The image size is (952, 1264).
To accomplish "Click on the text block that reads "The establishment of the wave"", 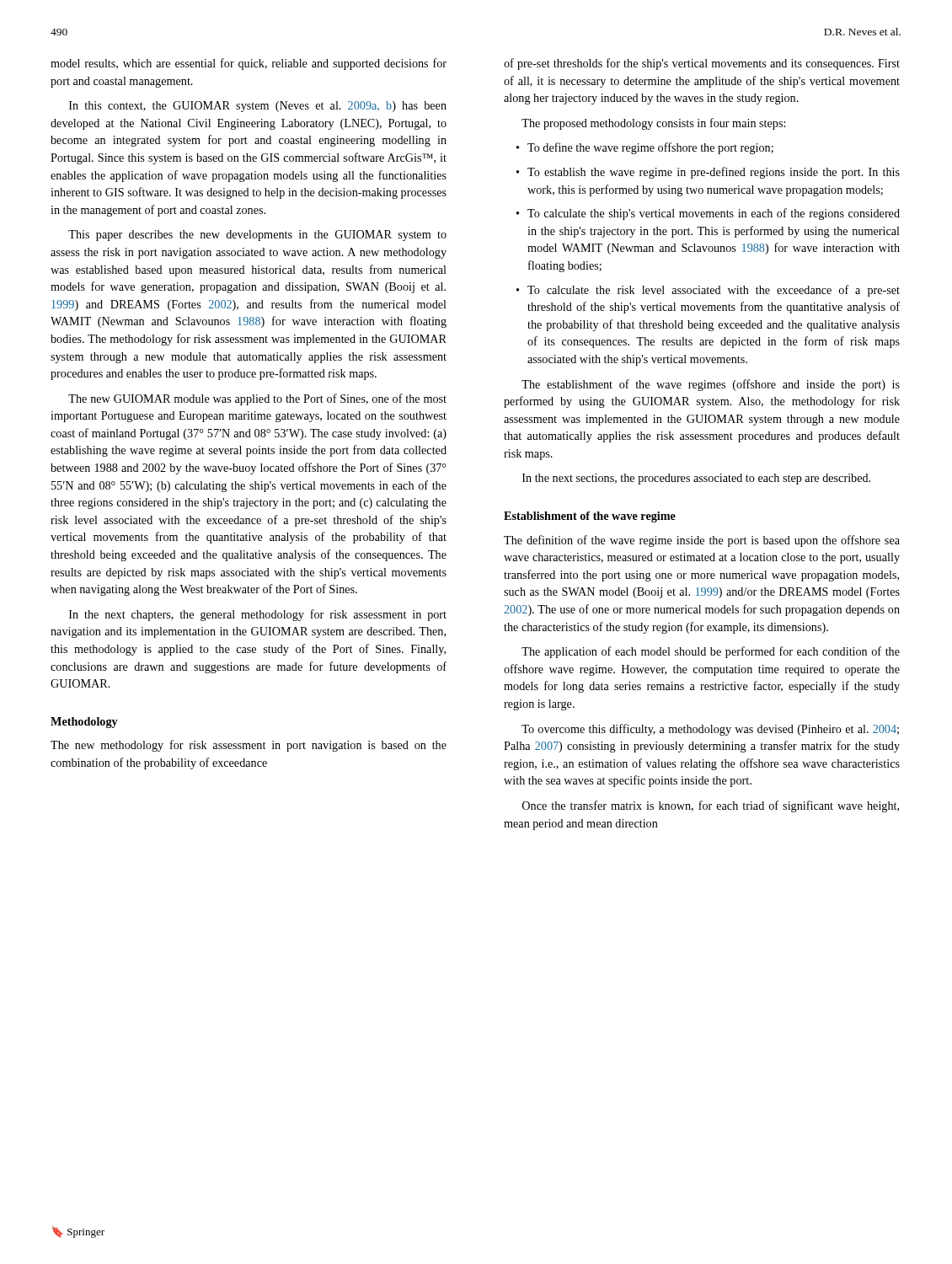I will [702, 431].
